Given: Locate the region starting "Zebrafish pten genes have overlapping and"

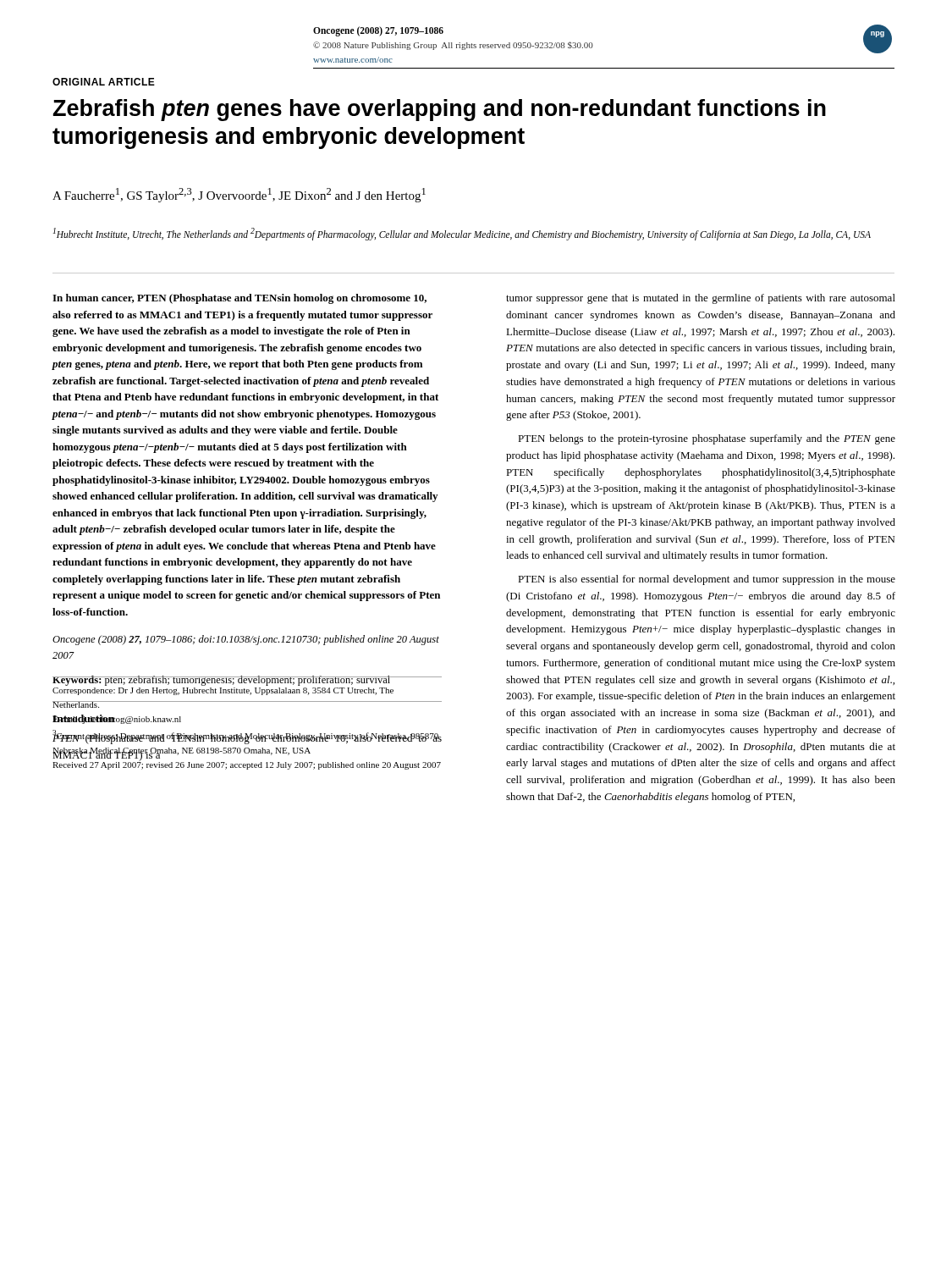Looking at the screenshot, I should tap(473, 123).
